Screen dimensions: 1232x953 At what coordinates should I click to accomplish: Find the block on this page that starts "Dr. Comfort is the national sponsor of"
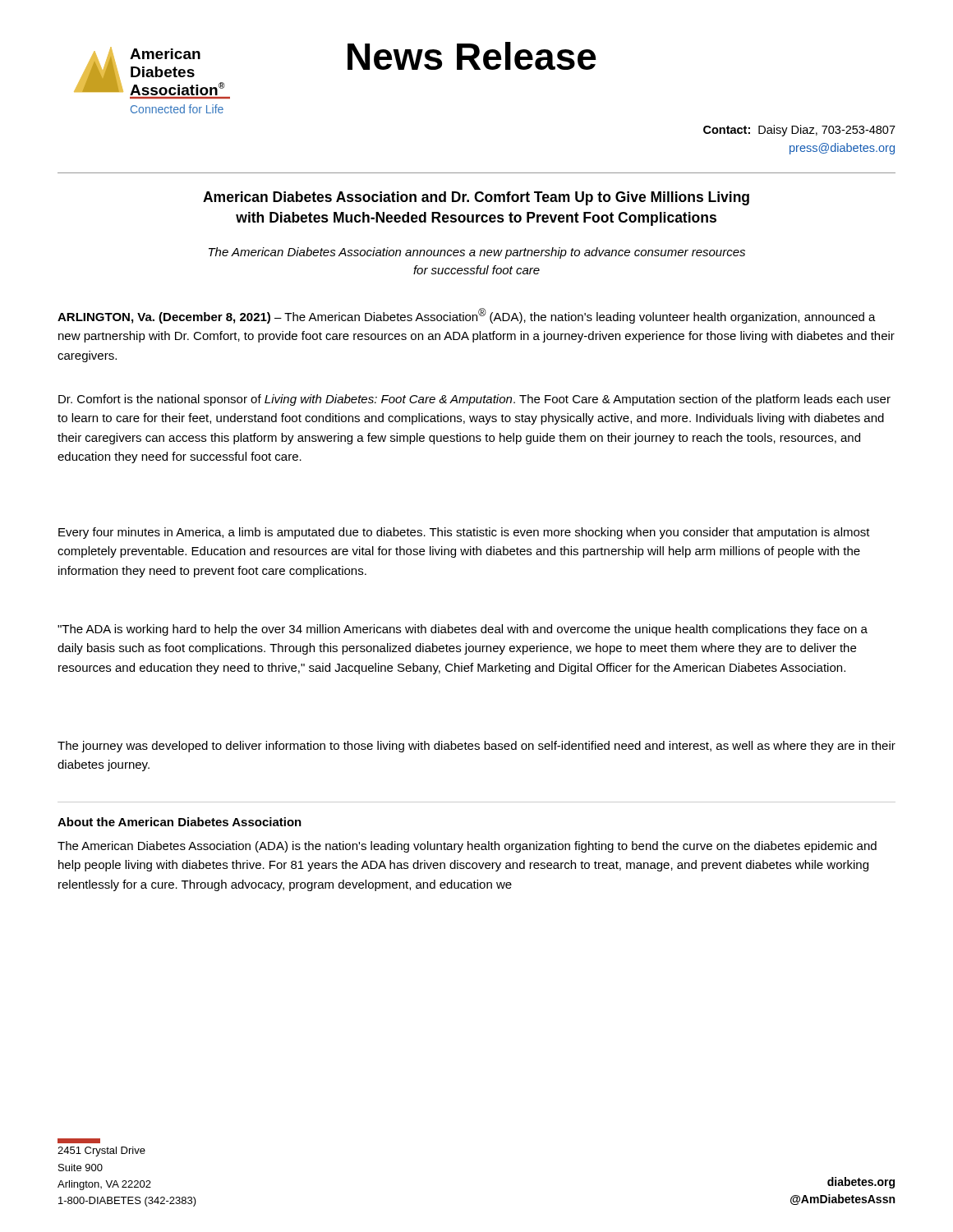[x=474, y=427]
